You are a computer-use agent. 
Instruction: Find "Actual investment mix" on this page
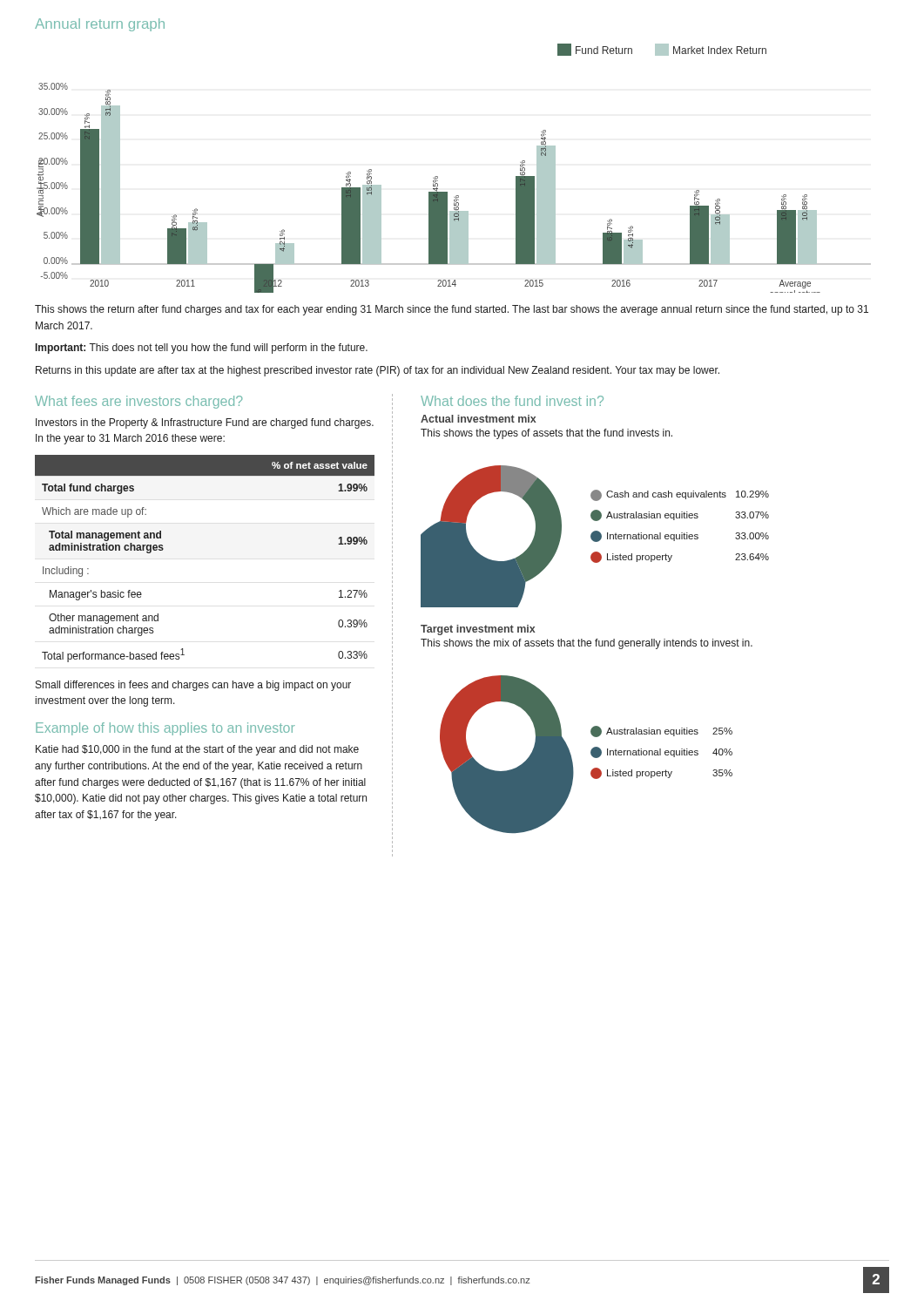tap(478, 419)
